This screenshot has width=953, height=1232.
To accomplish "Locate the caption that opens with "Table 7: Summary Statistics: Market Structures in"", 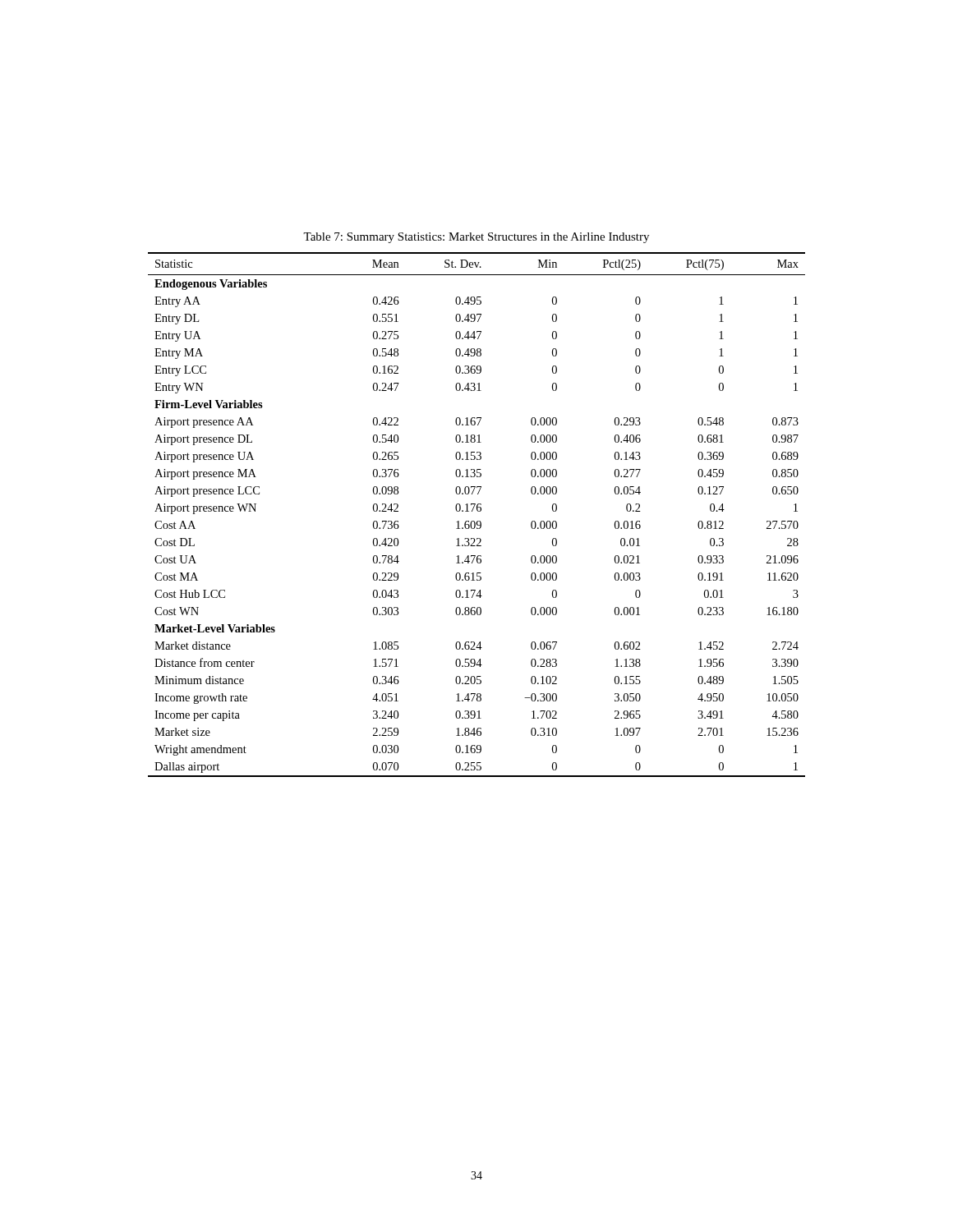I will point(476,237).
